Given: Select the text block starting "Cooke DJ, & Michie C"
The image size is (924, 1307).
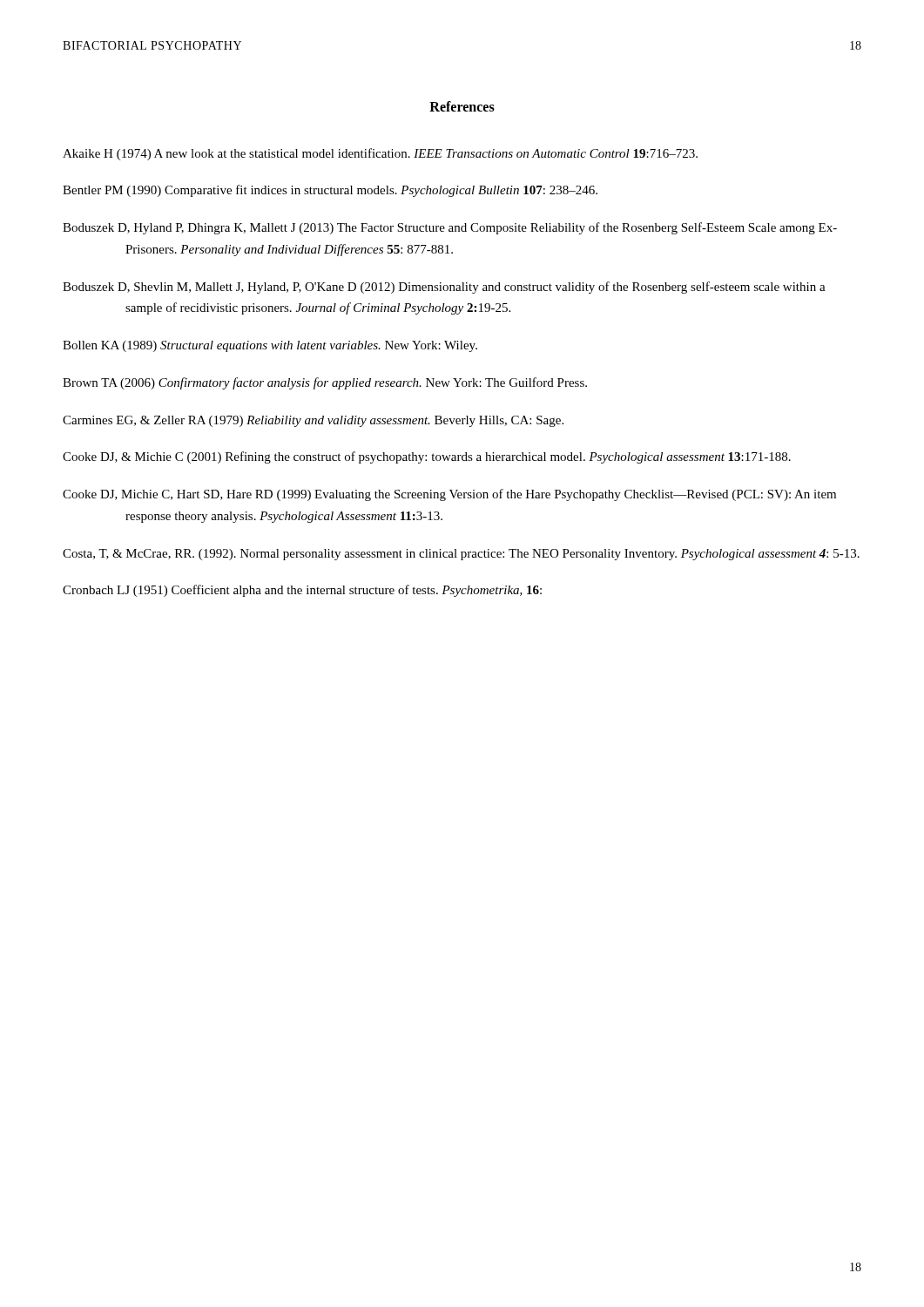Looking at the screenshot, I should pos(427,457).
